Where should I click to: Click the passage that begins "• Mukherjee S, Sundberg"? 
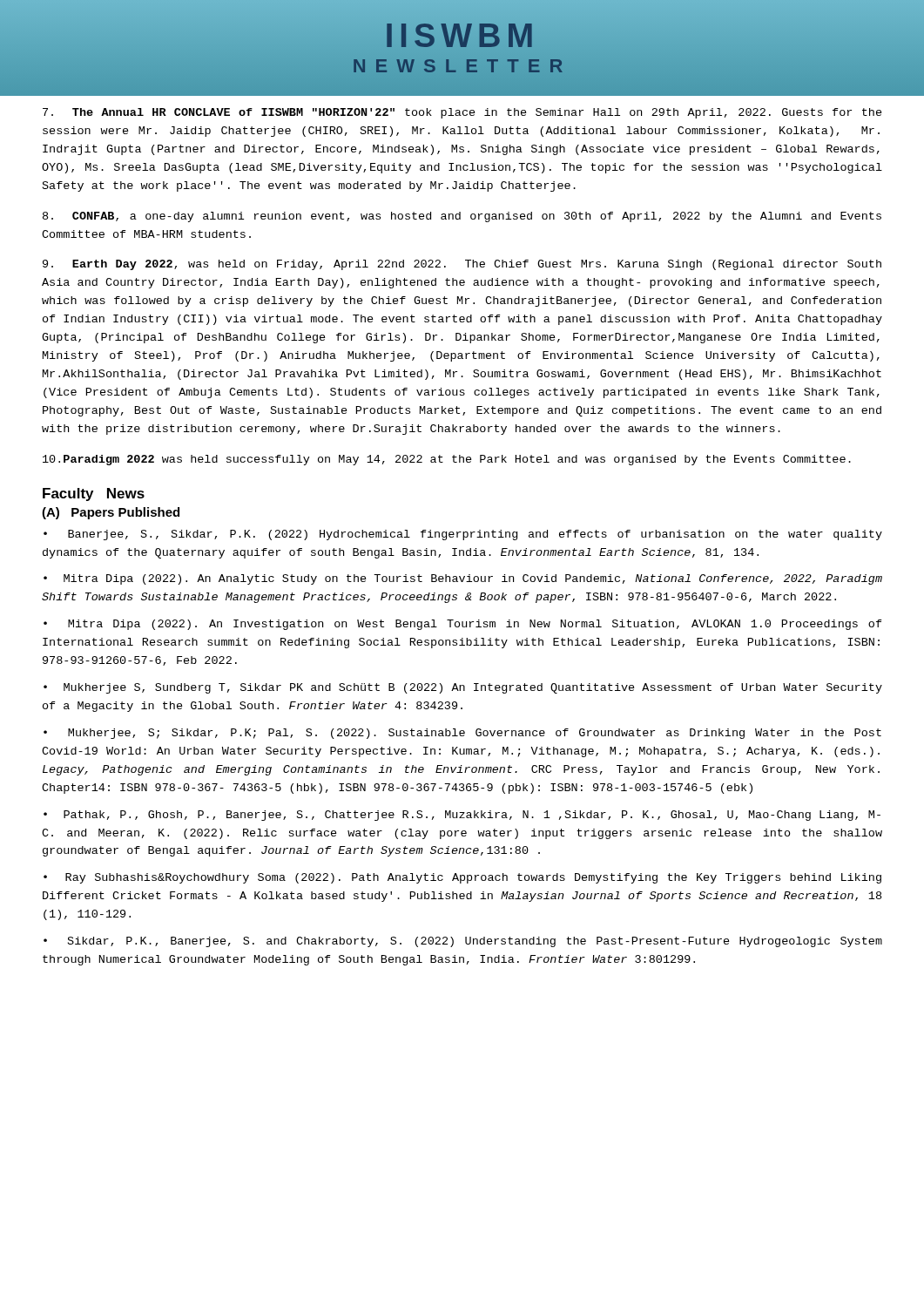point(462,697)
